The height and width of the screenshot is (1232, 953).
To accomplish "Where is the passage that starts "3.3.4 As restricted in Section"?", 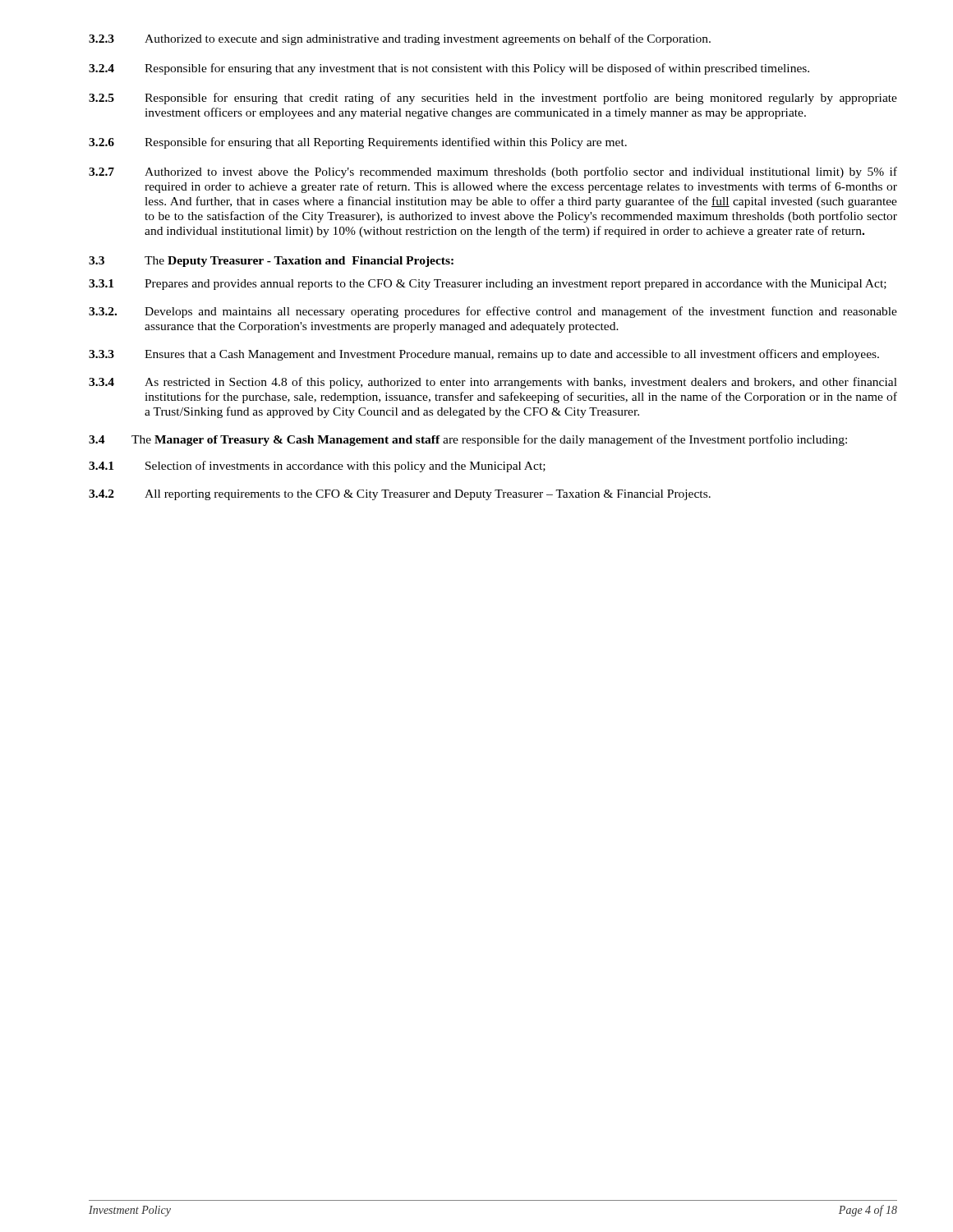I will point(493,397).
